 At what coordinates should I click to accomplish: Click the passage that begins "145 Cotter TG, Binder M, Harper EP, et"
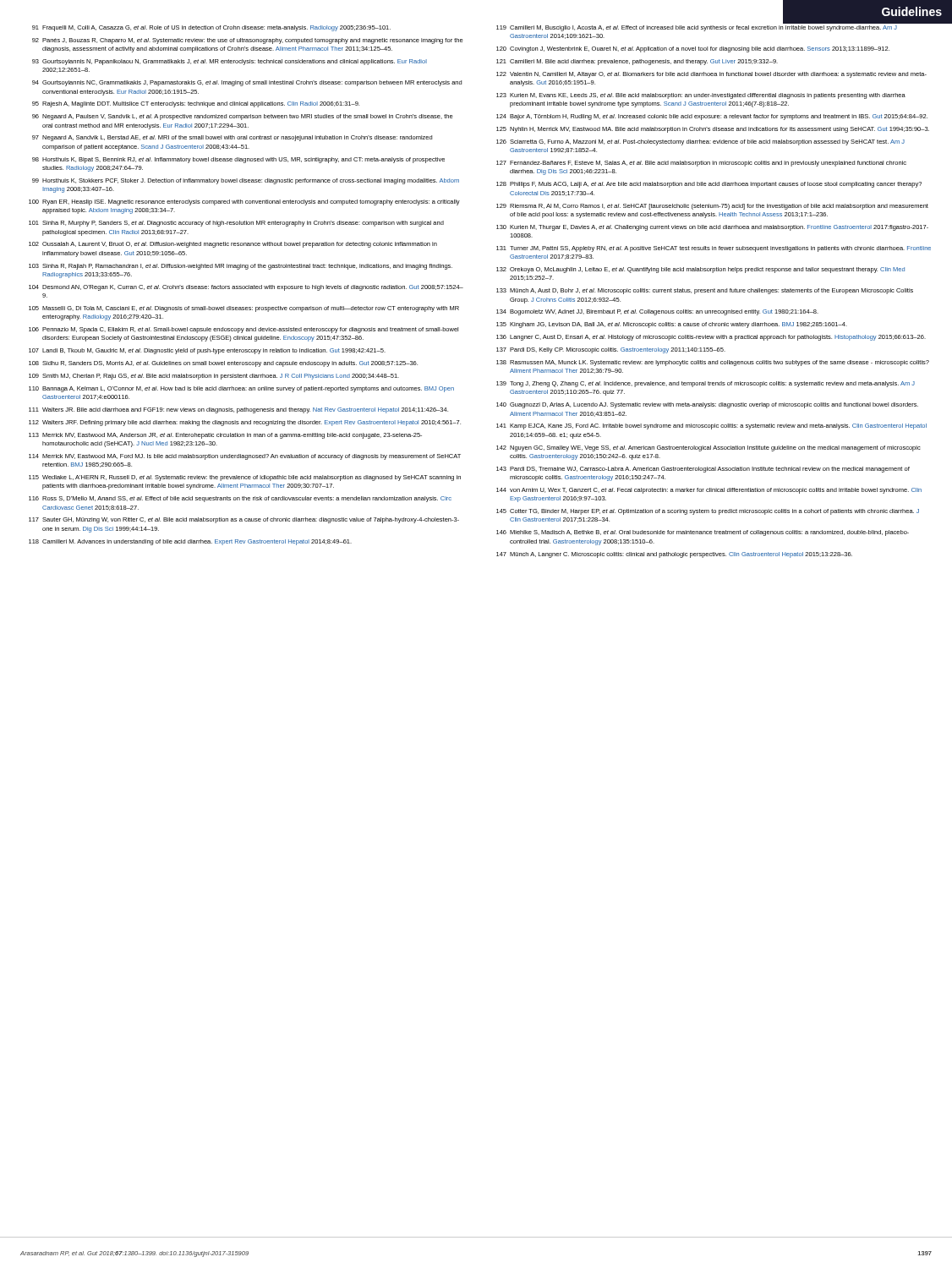[710, 516]
